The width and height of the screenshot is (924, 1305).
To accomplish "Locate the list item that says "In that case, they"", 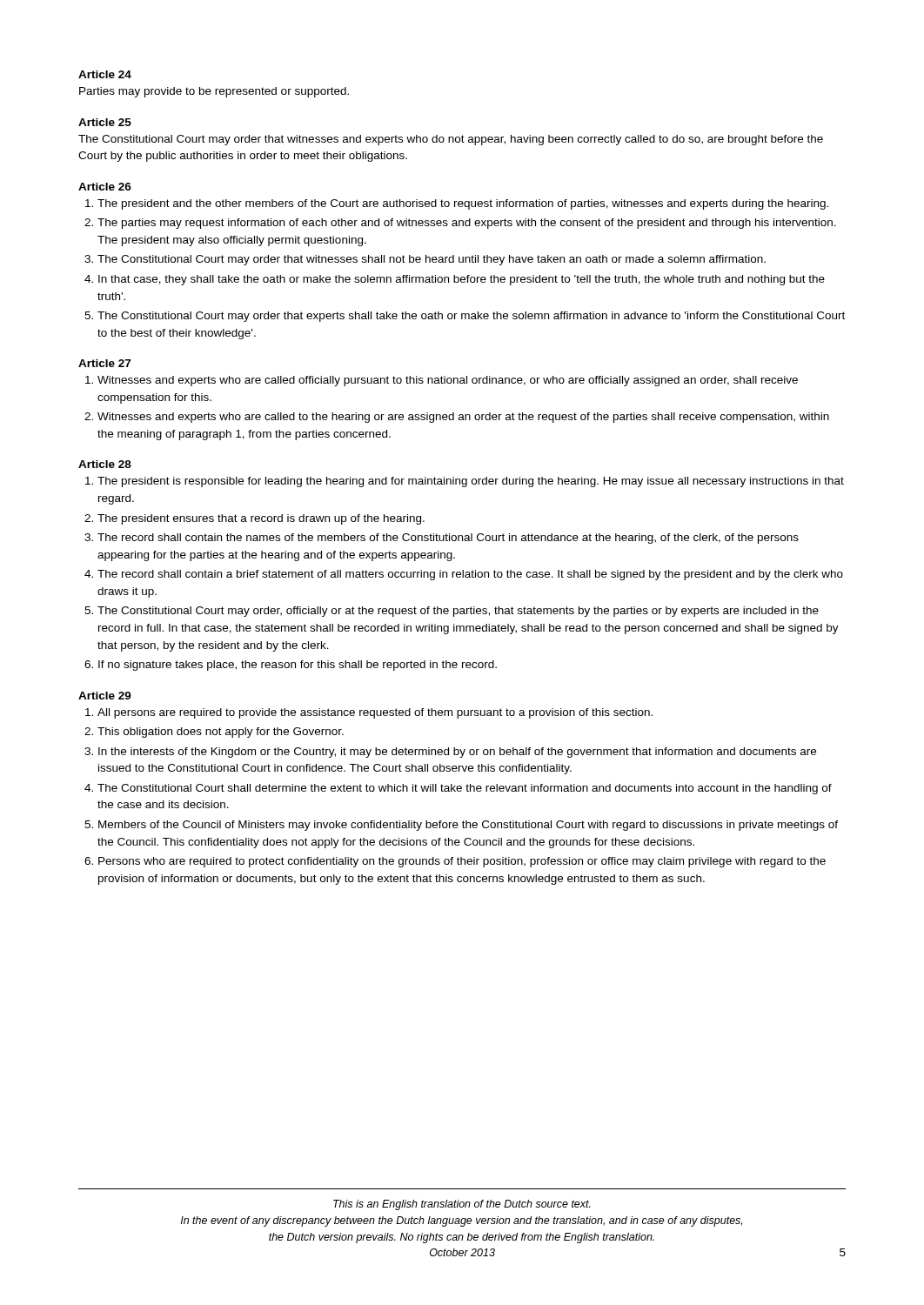I will 461,287.
